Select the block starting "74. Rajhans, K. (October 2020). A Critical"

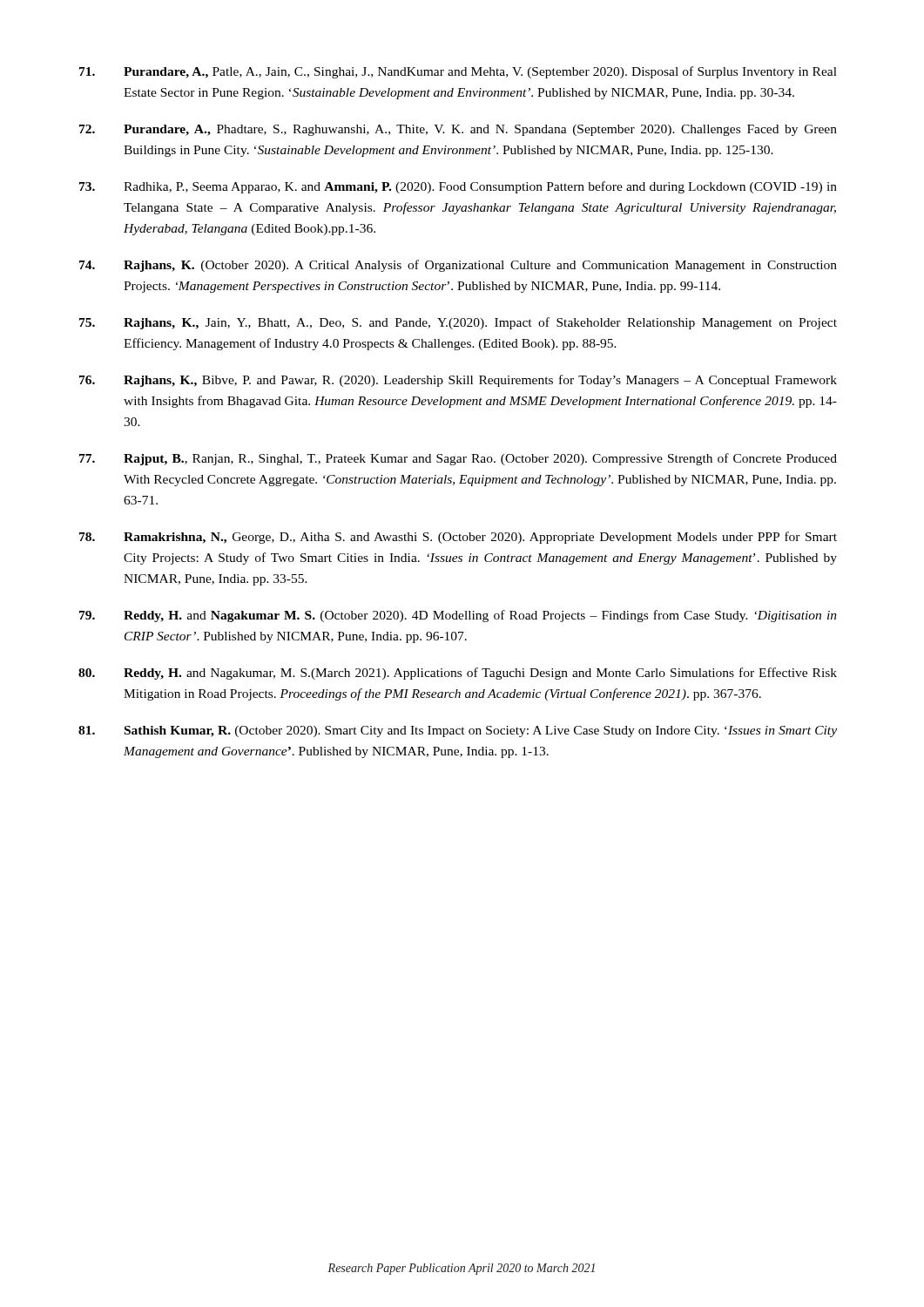pos(458,275)
